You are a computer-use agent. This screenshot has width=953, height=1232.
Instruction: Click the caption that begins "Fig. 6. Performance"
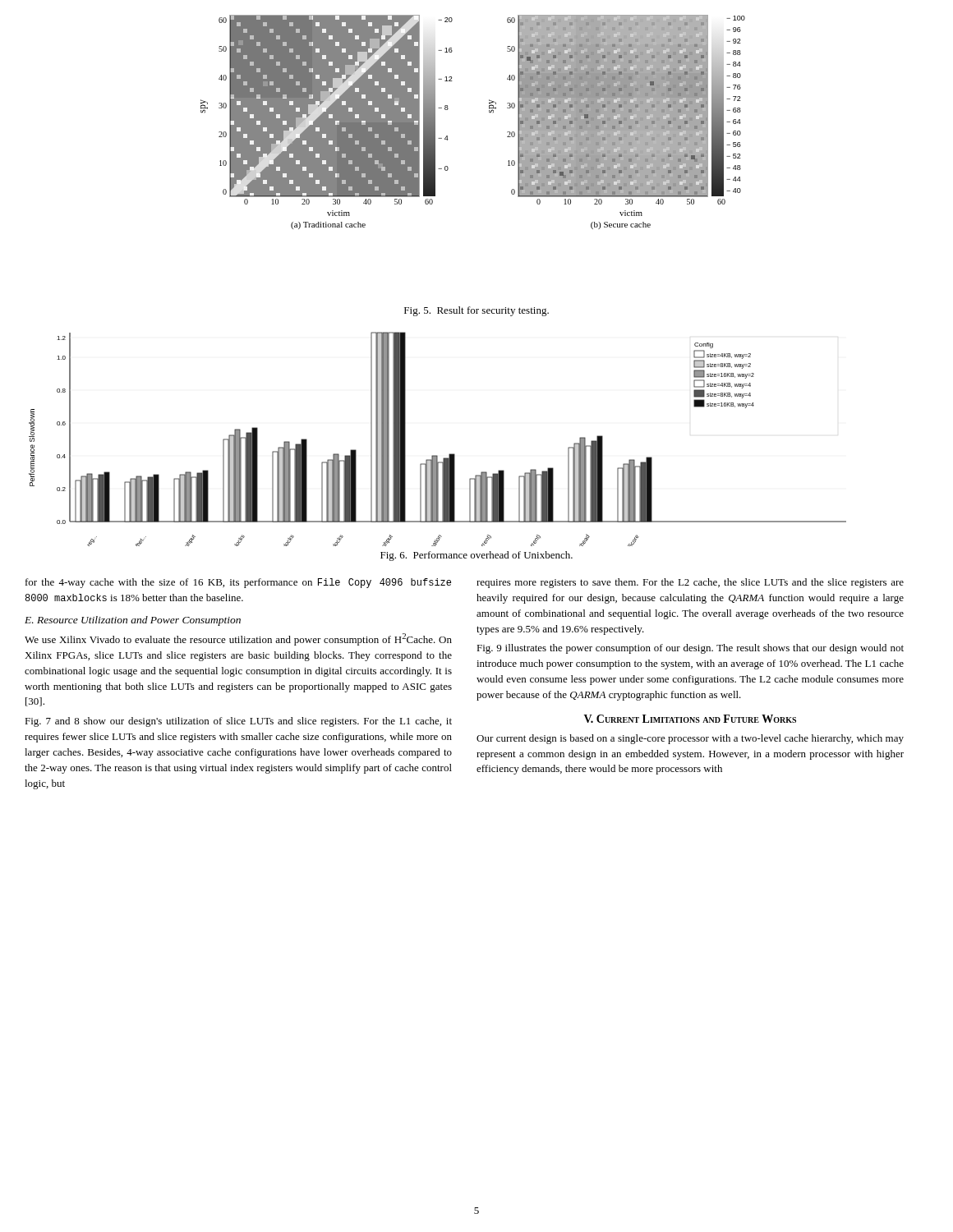(476, 555)
